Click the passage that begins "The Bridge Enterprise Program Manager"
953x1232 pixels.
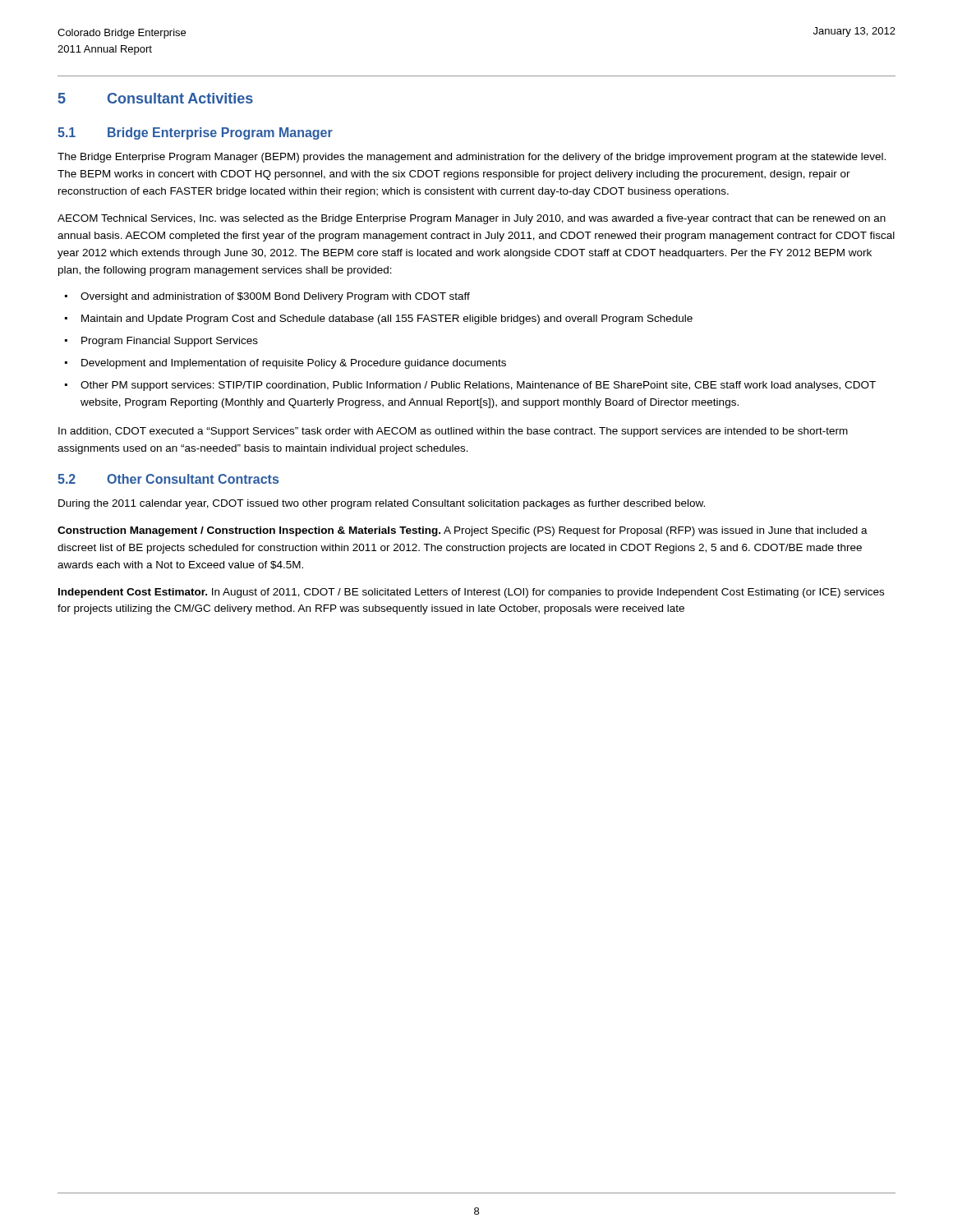click(x=472, y=174)
